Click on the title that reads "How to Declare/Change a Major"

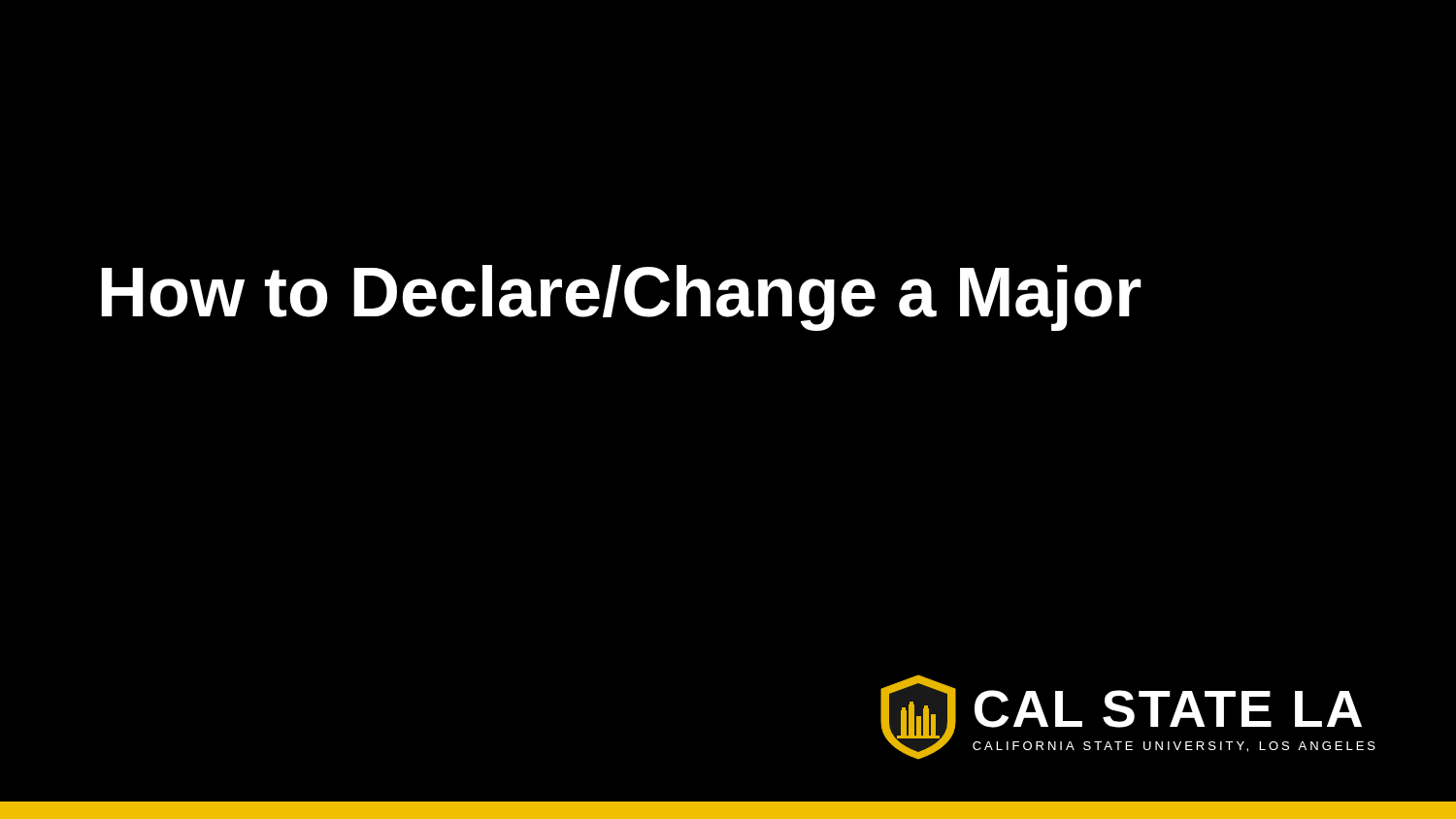(x=728, y=293)
